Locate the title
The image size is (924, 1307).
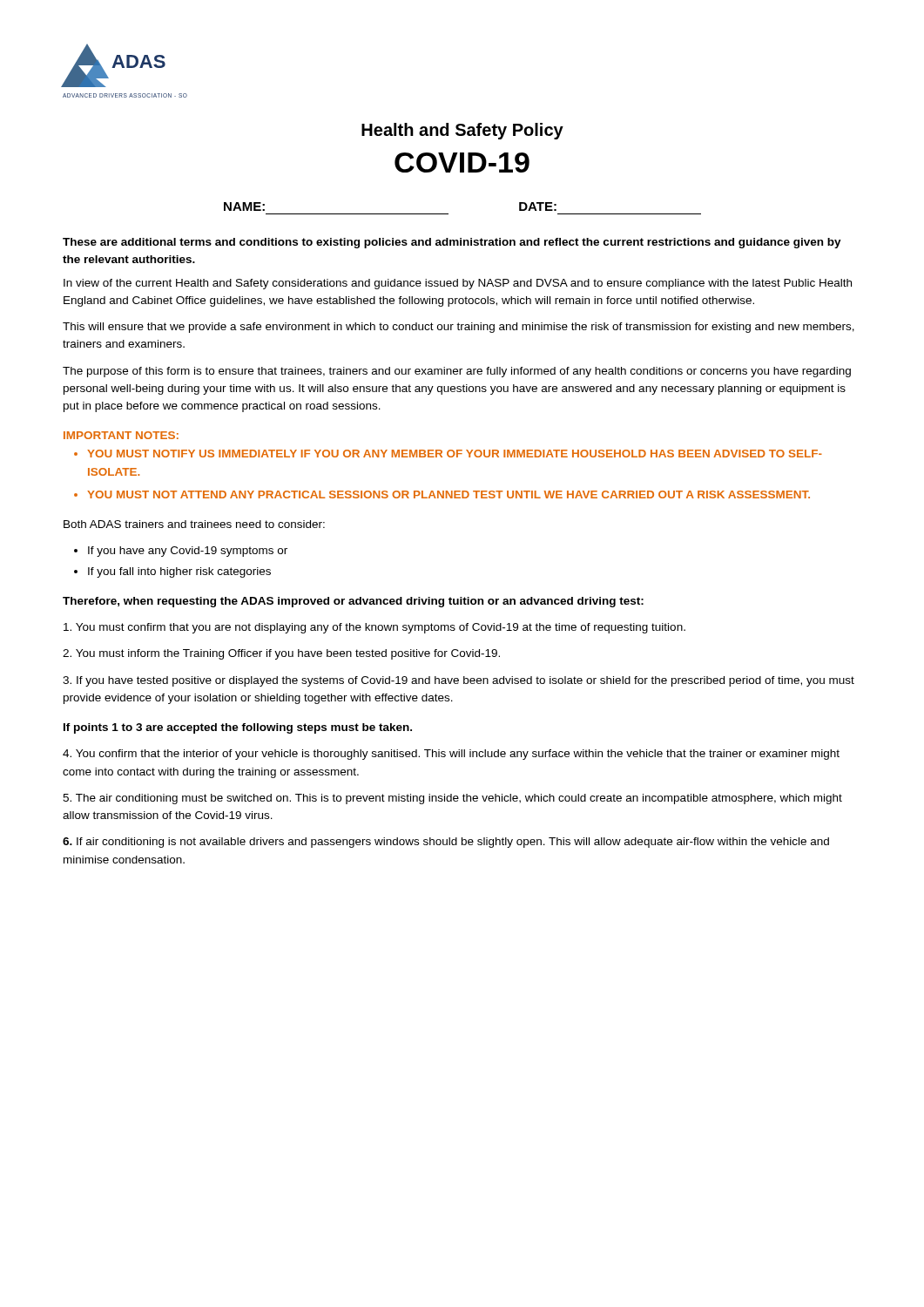462,162
